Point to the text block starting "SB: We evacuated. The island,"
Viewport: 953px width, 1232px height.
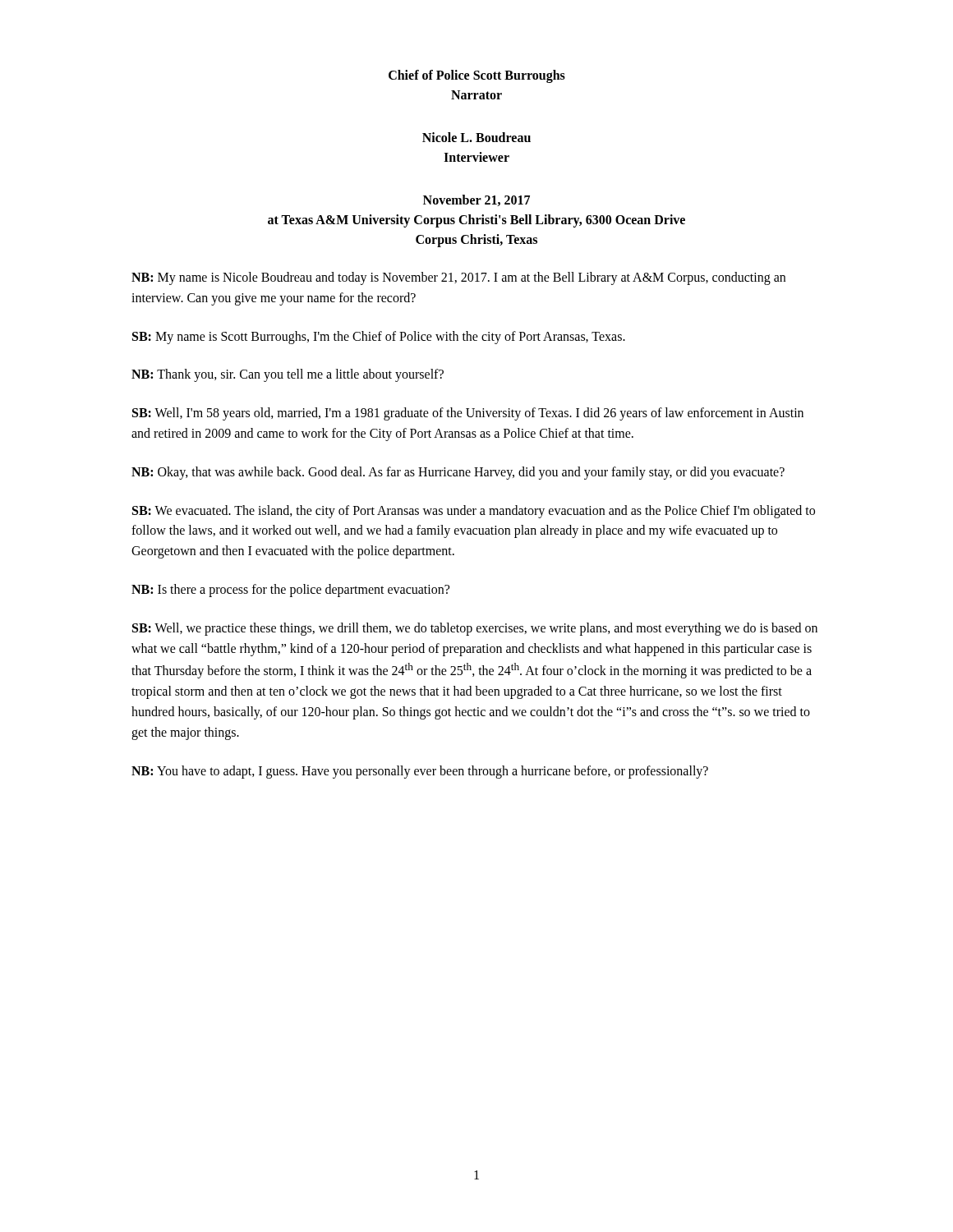coord(473,530)
